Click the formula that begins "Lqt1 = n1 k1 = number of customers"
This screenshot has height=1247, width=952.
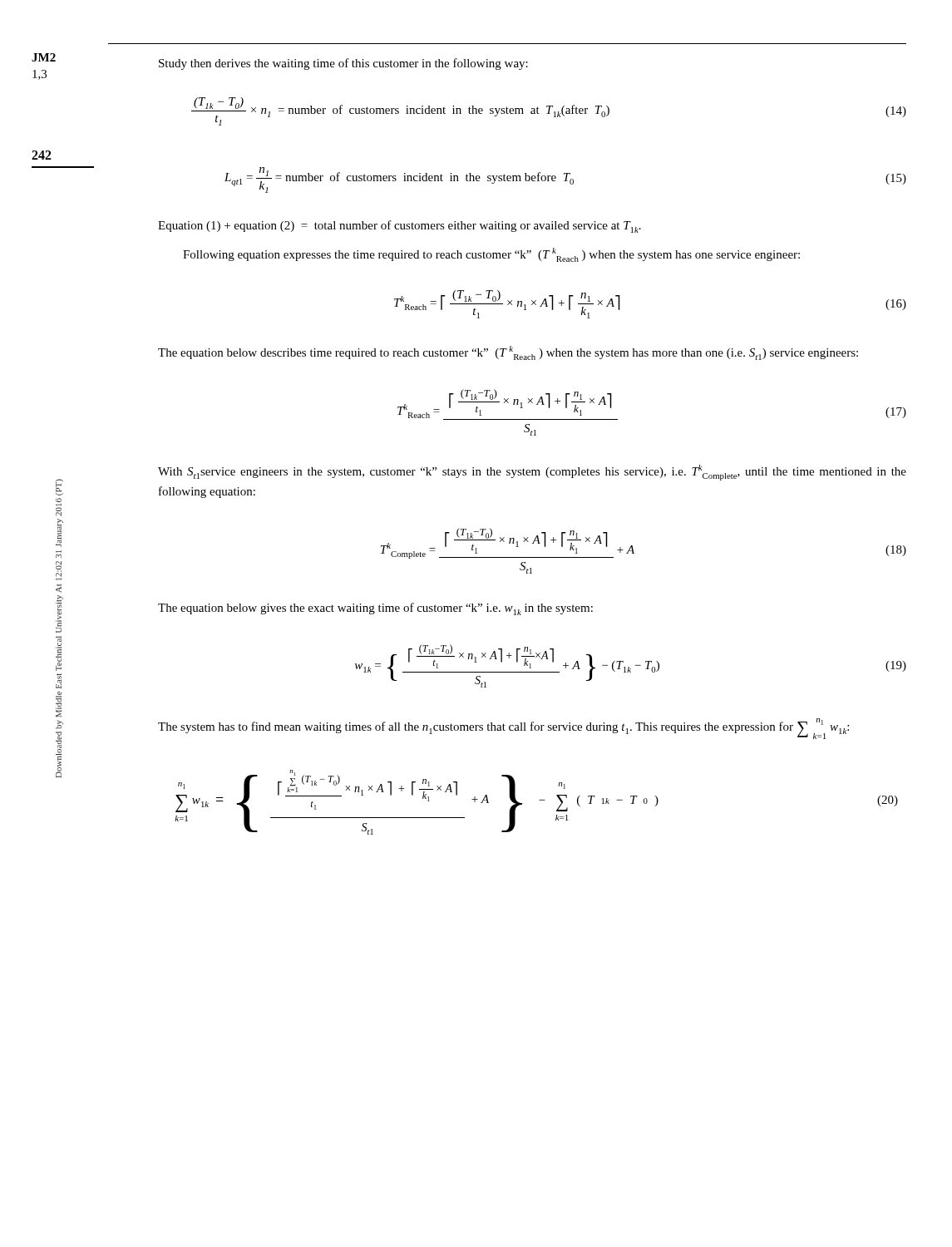[x=532, y=179]
